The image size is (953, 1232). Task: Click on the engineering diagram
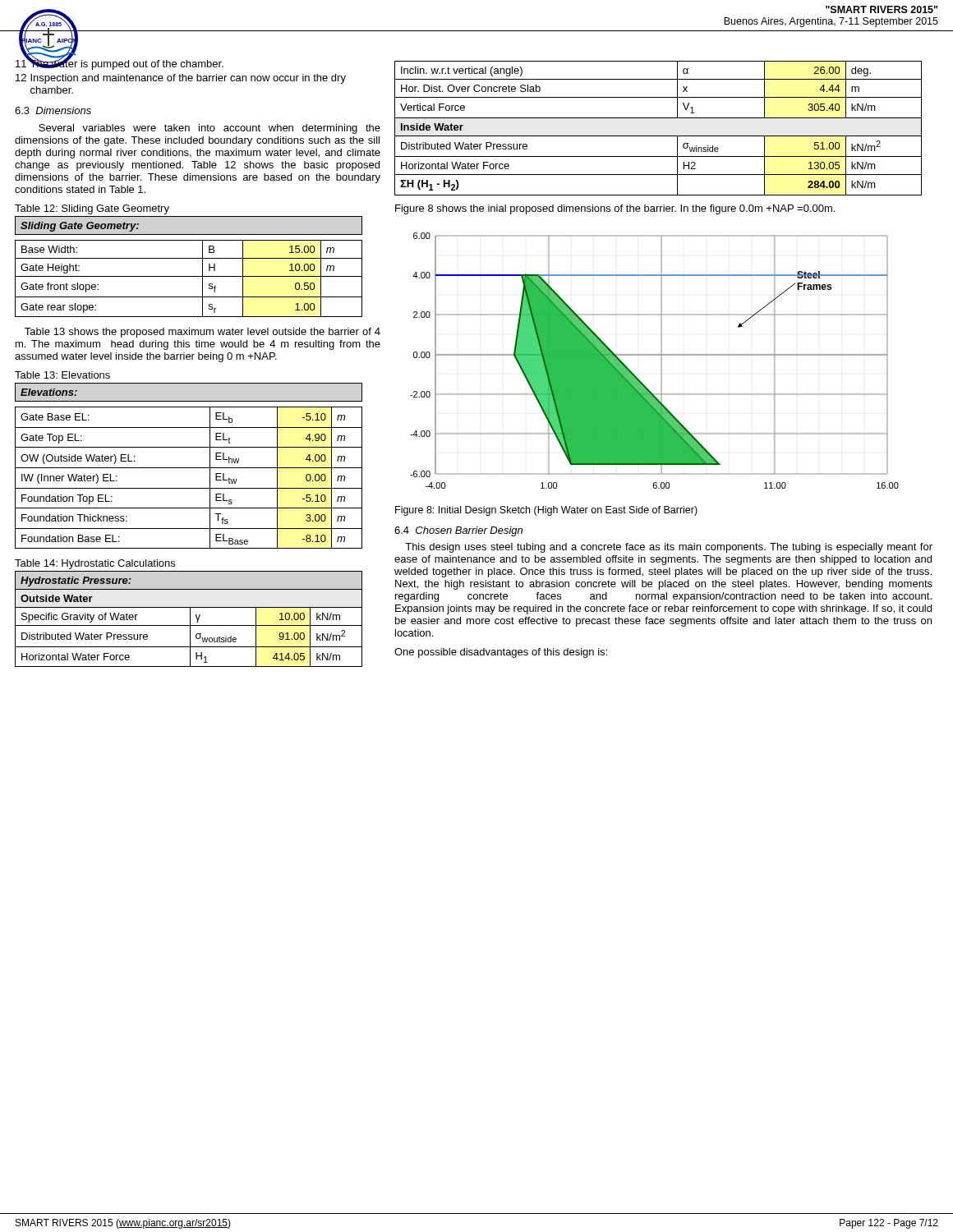[663, 360]
